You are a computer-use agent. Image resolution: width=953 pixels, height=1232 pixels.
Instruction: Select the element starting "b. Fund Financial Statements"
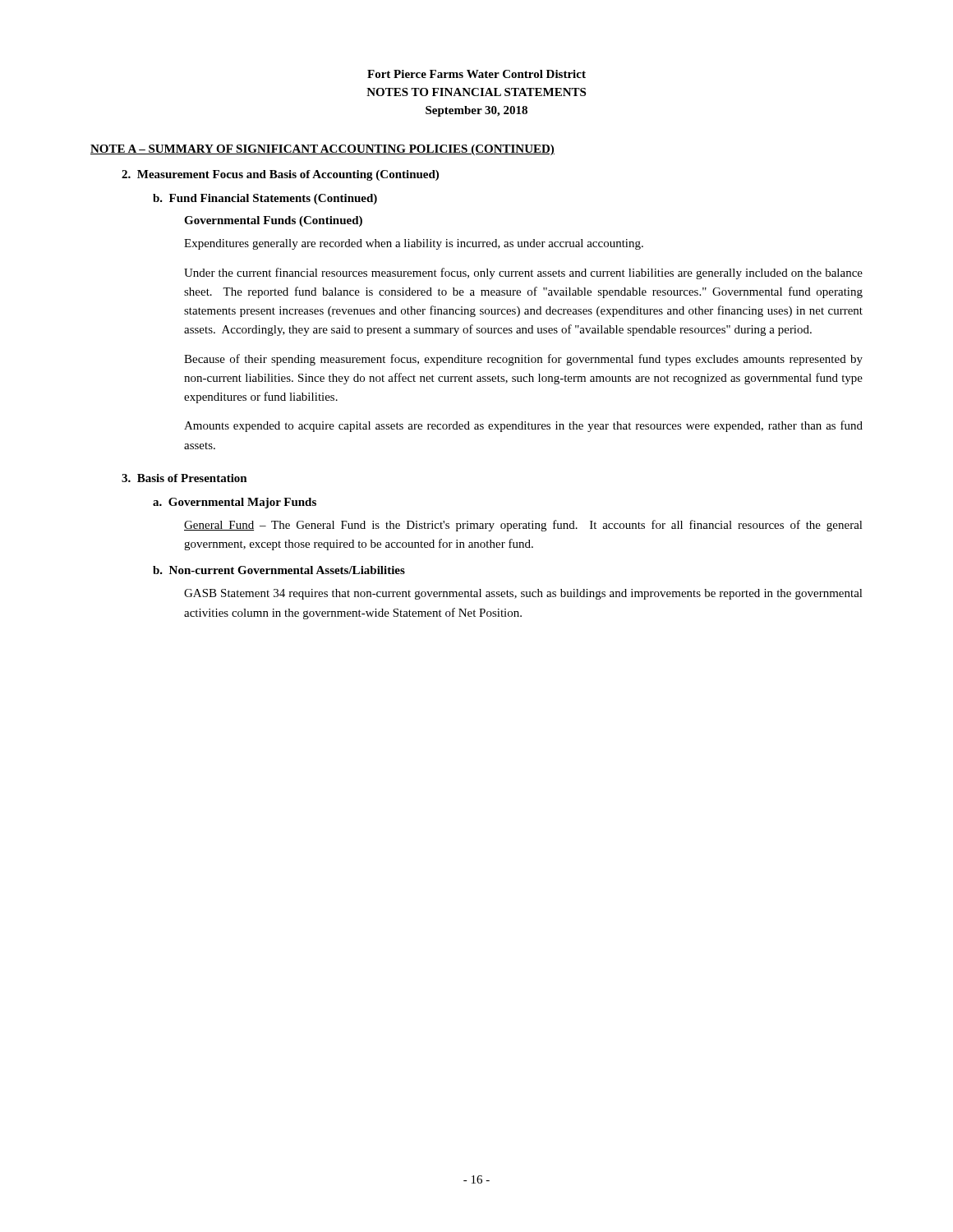click(x=265, y=198)
